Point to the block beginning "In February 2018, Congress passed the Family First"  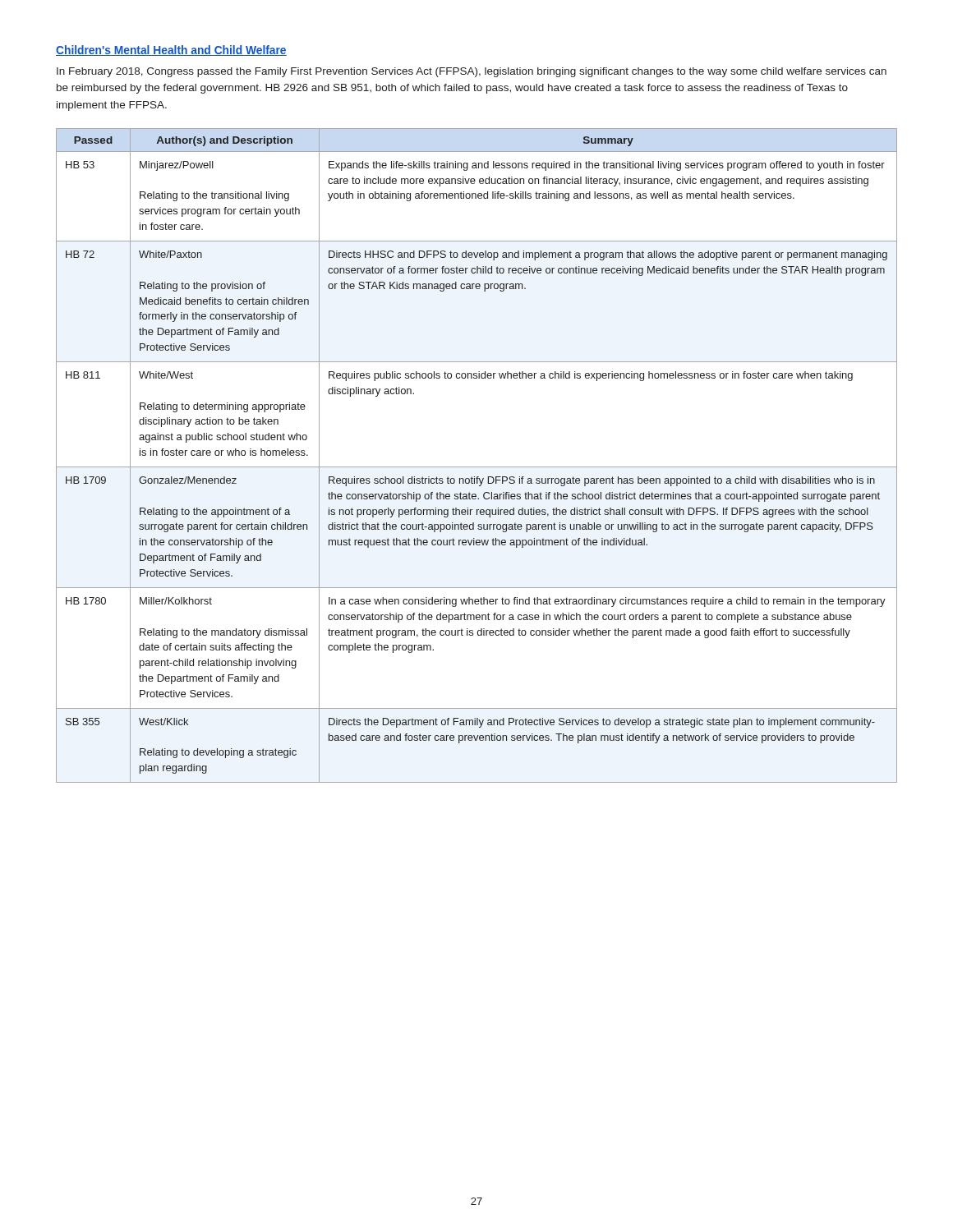click(471, 88)
